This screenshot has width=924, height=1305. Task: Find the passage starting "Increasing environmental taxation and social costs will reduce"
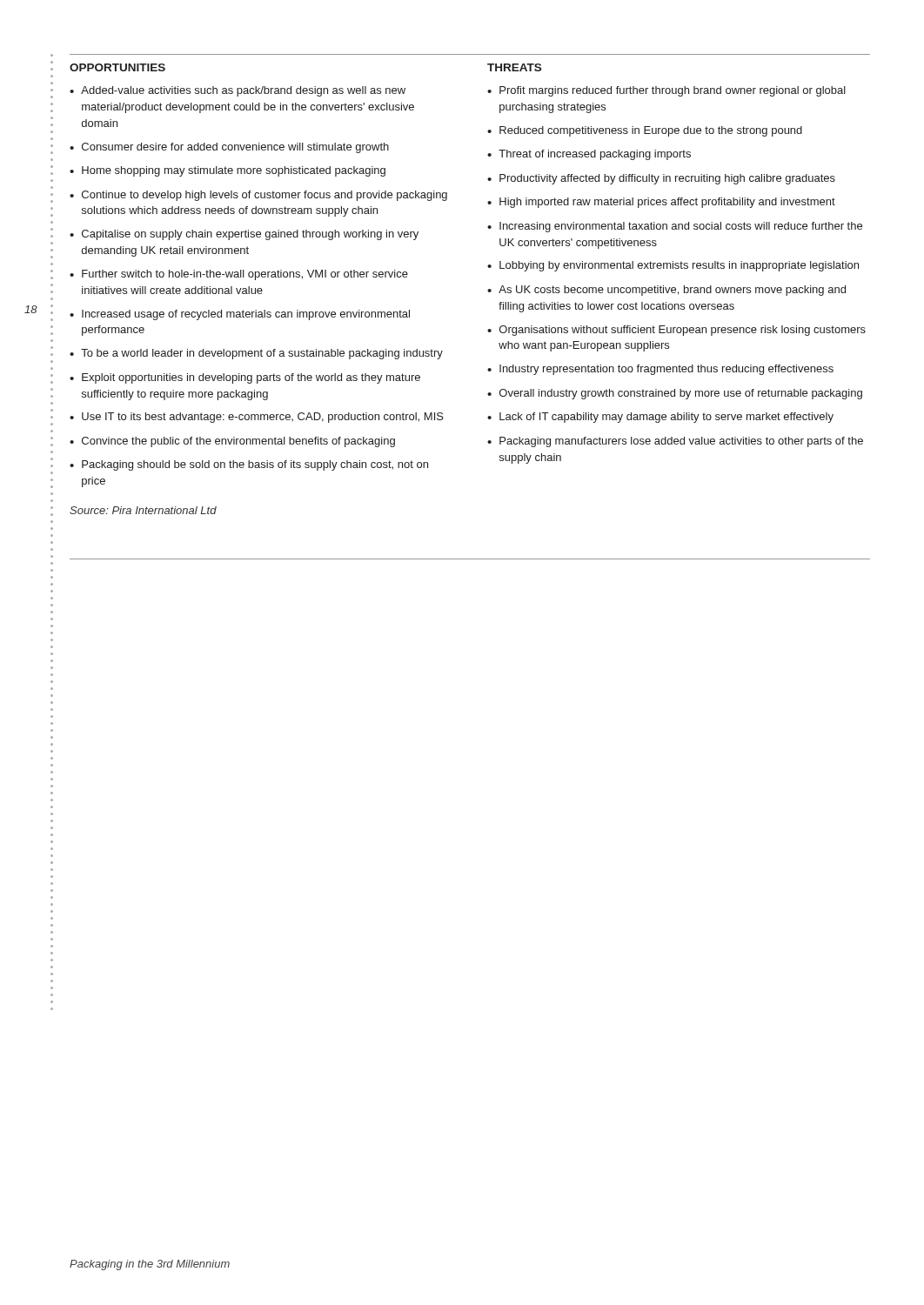pyautogui.click(x=681, y=234)
